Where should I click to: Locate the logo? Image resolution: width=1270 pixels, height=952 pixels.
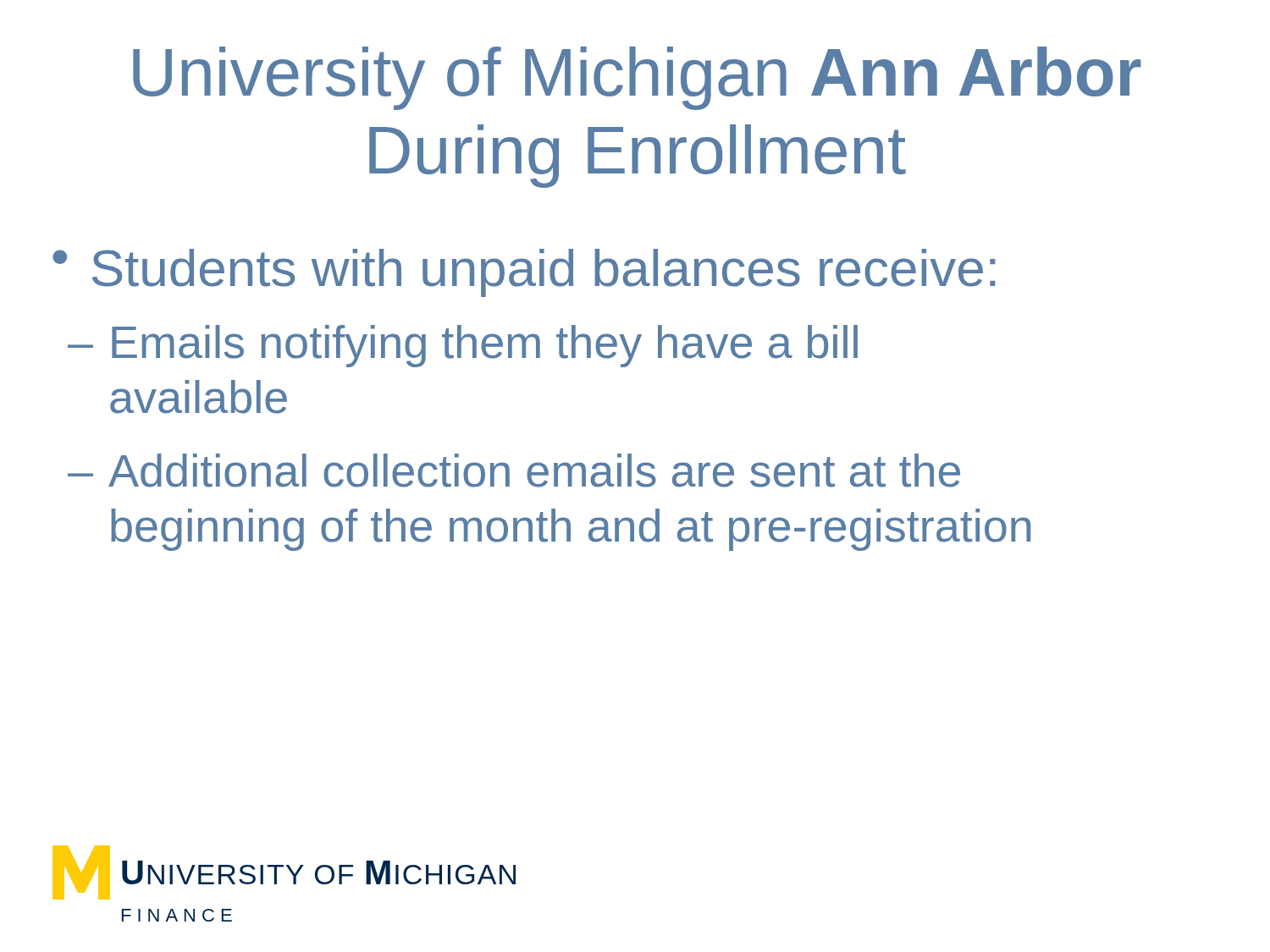(285, 884)
